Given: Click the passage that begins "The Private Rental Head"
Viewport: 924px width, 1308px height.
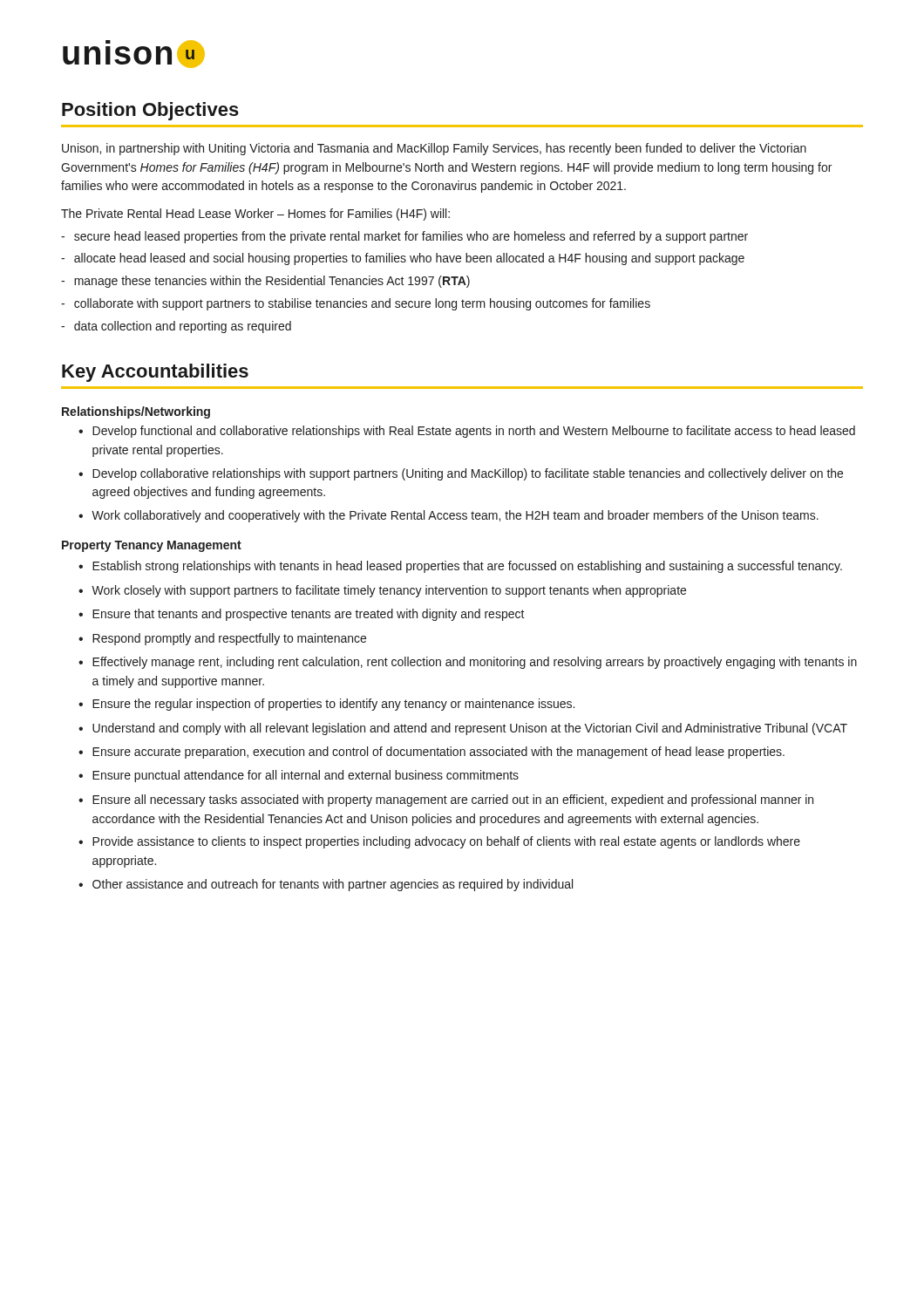Looking at the screenshot, I should click(x=256, y=214).
